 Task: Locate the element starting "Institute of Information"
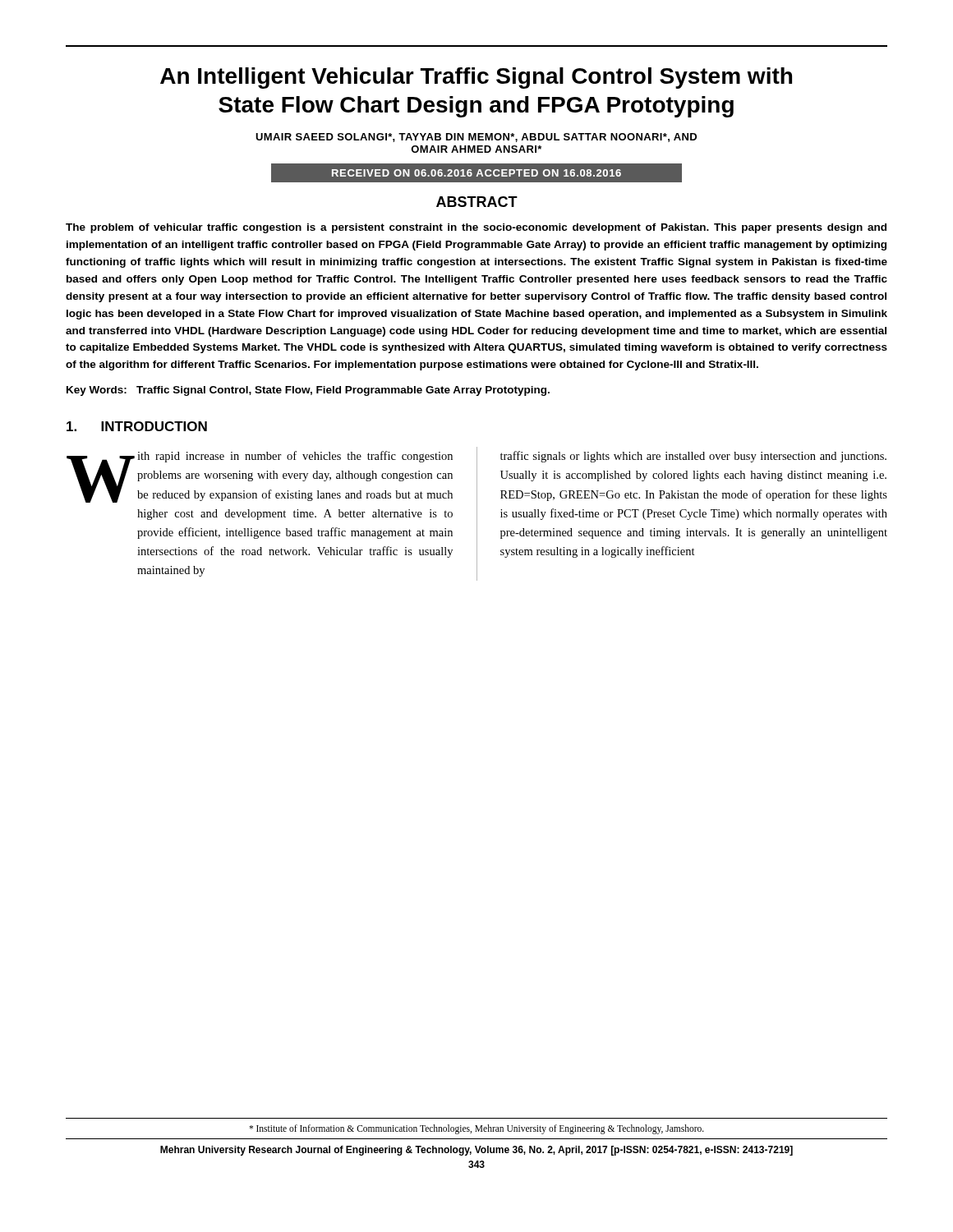click(x=476, y=1129)
